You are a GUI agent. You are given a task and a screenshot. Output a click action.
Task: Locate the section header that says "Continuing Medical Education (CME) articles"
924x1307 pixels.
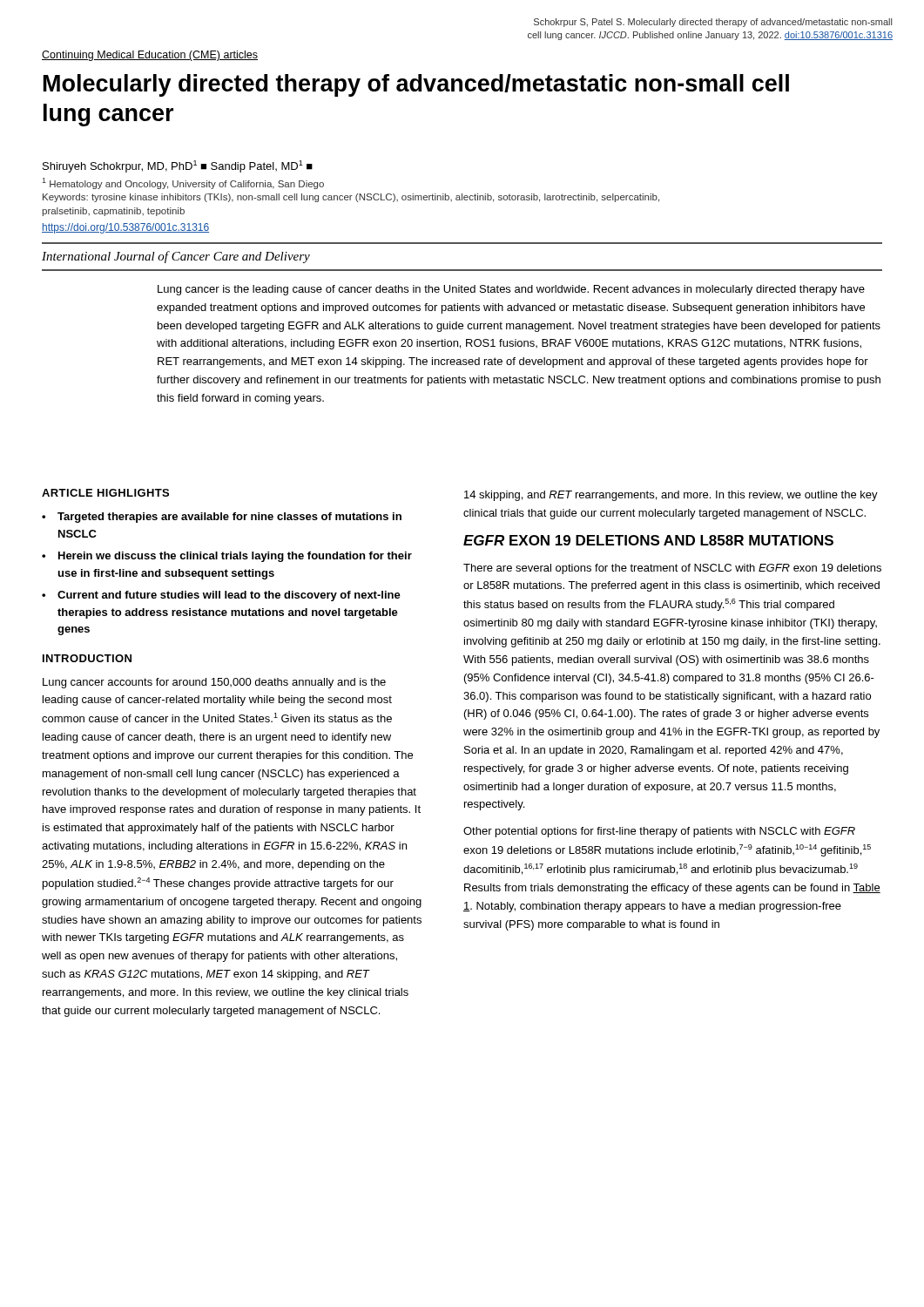pyautogui.click(x=150, y=55)
